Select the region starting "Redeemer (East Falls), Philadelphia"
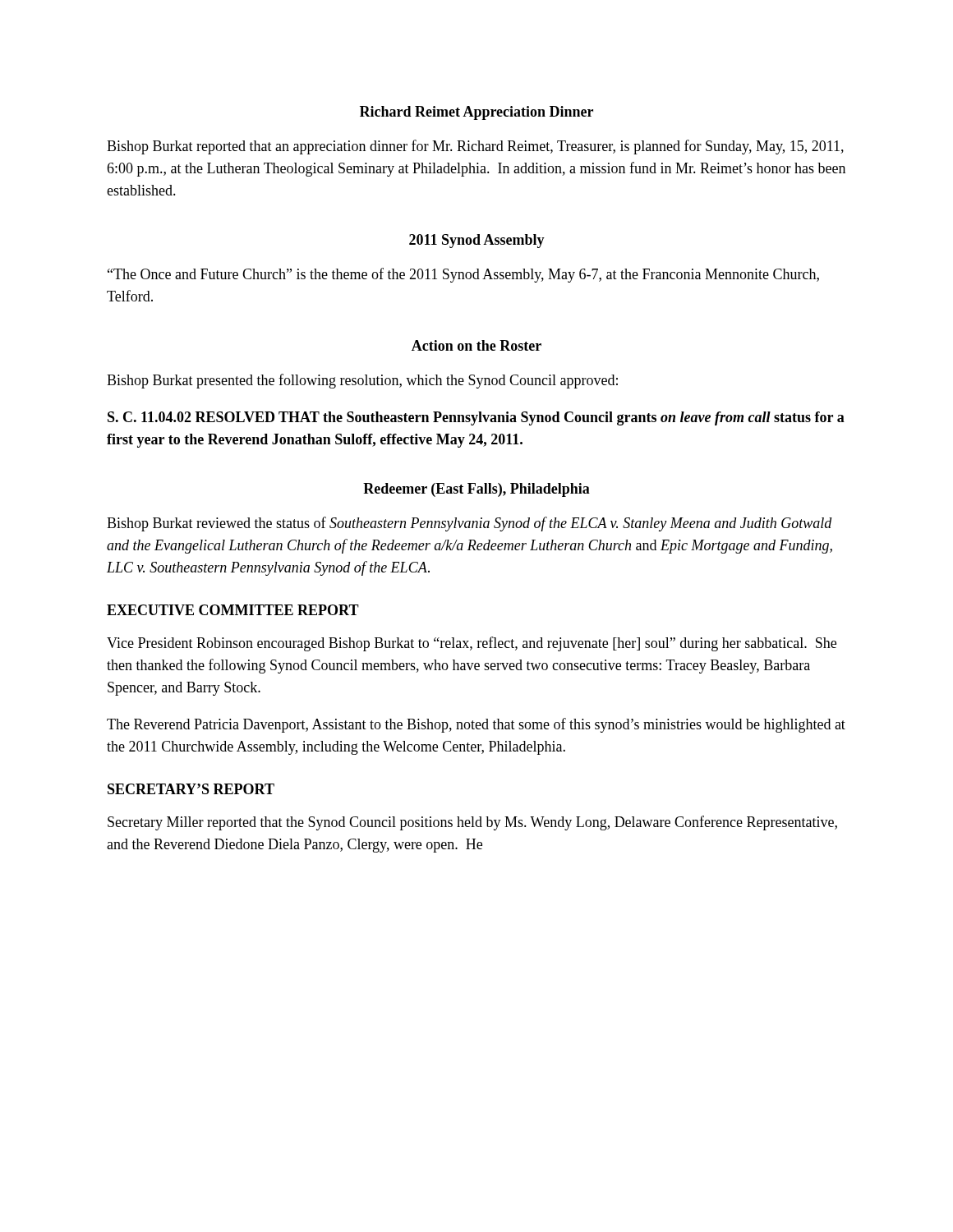The height and width of the screenshot is (1232, 953). [476, 489]
